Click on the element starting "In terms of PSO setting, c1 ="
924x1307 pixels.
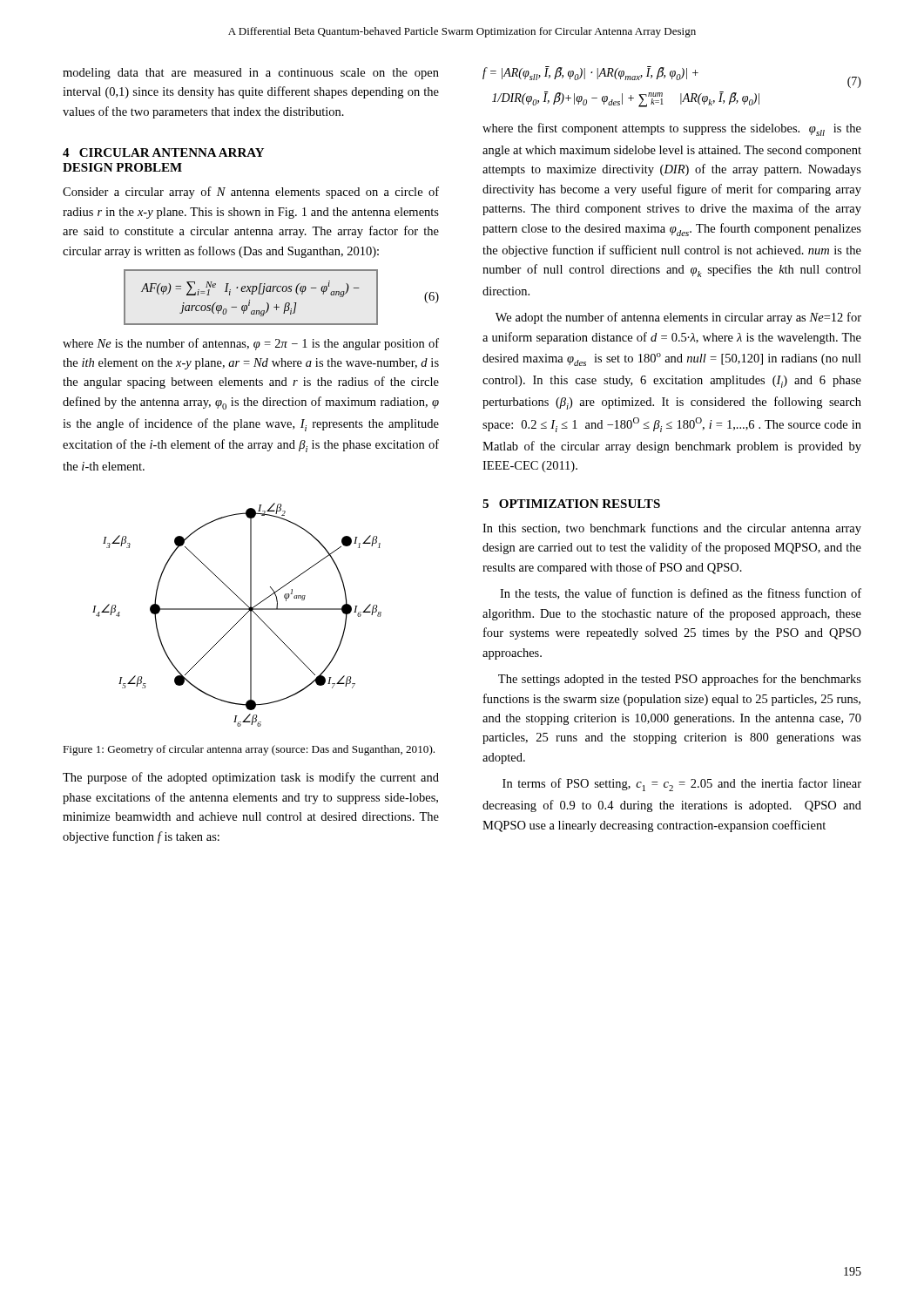(x=672, y=804)
